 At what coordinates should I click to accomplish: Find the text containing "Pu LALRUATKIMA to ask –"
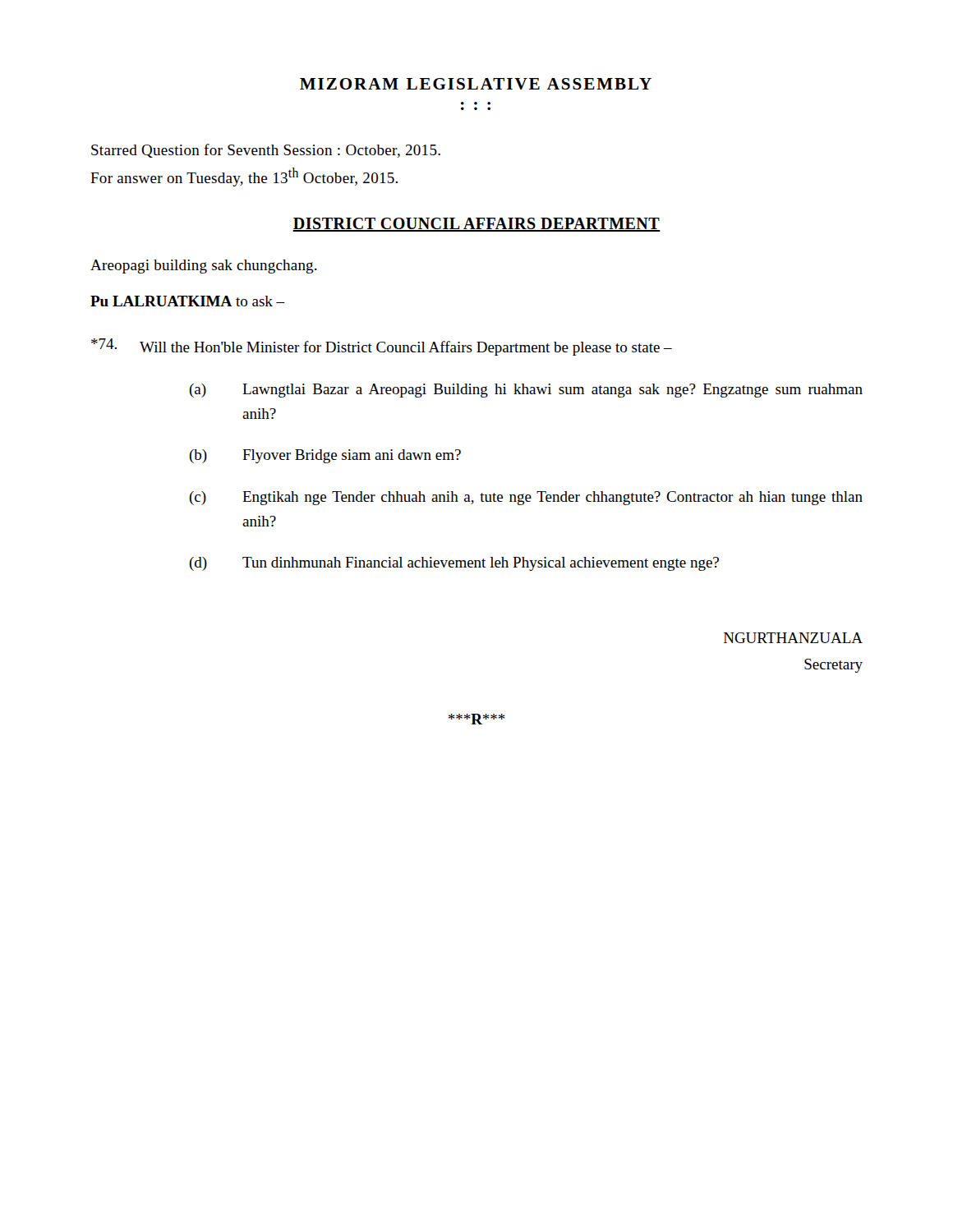(x=187, y=301)
